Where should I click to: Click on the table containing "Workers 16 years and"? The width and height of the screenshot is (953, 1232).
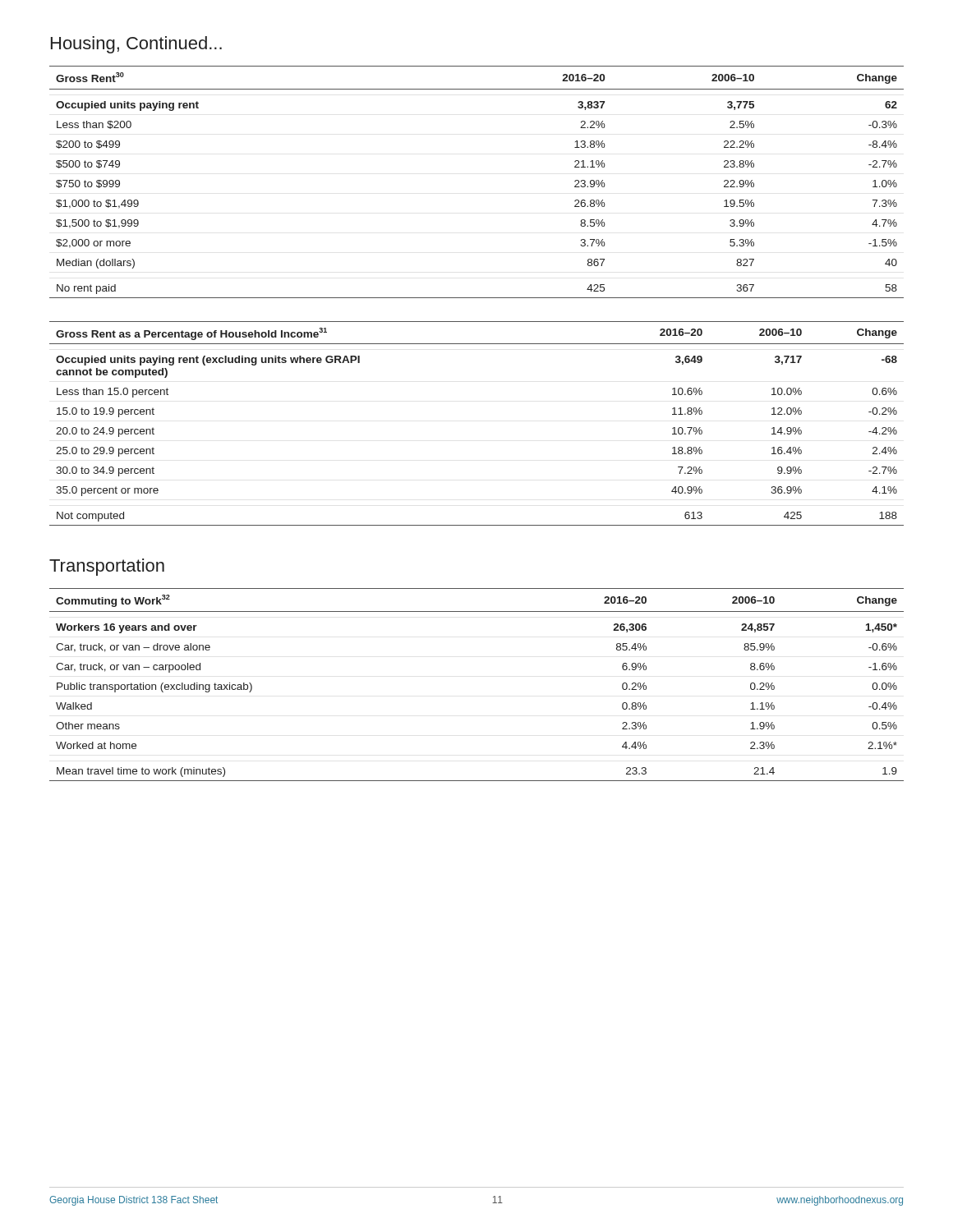click(476, 684)
